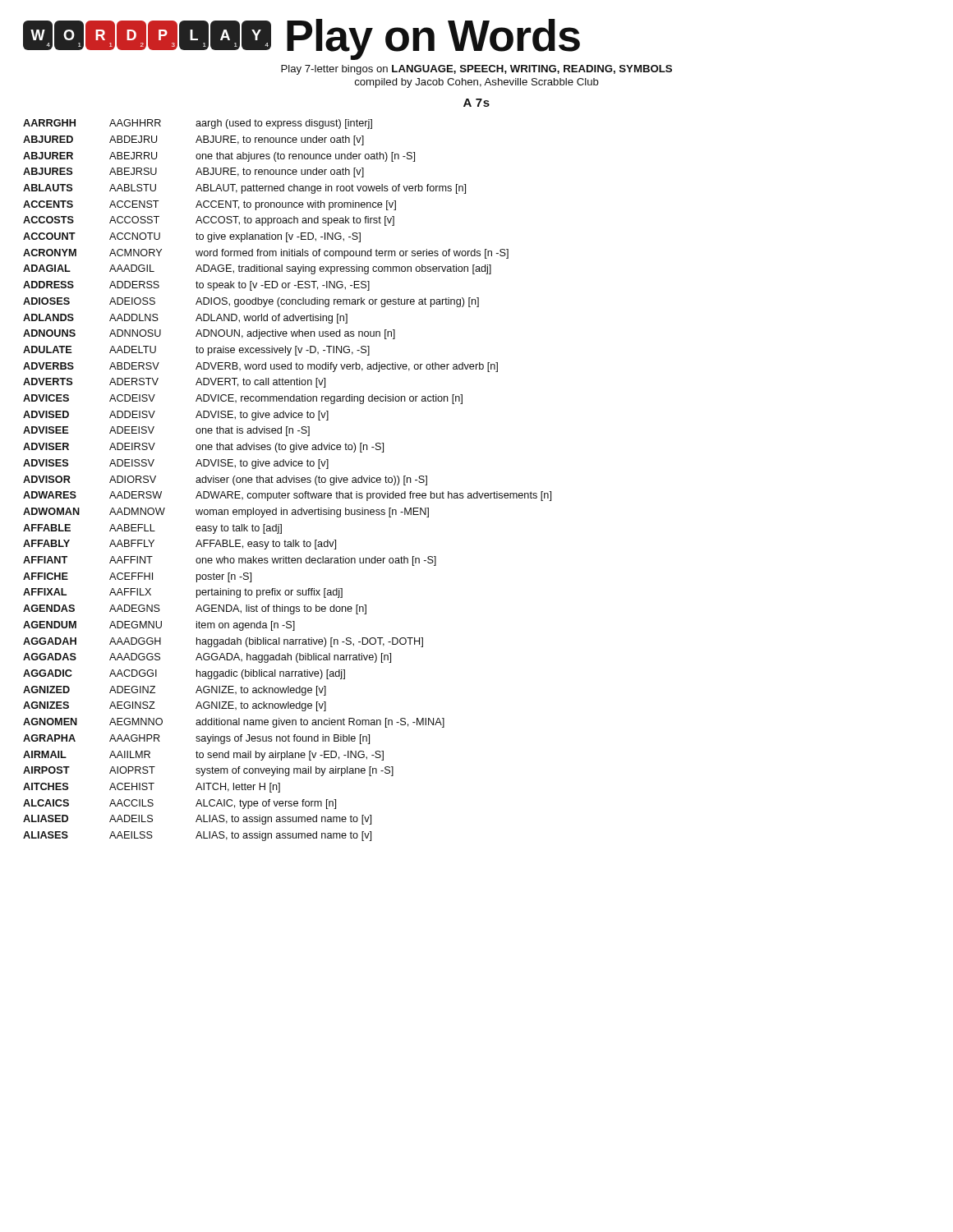Find the list item that says "AGENDUM ADEGMNU item on agenda [n"
The width and height of the screenshot is (953, 1232).
[x=159, y=626]
